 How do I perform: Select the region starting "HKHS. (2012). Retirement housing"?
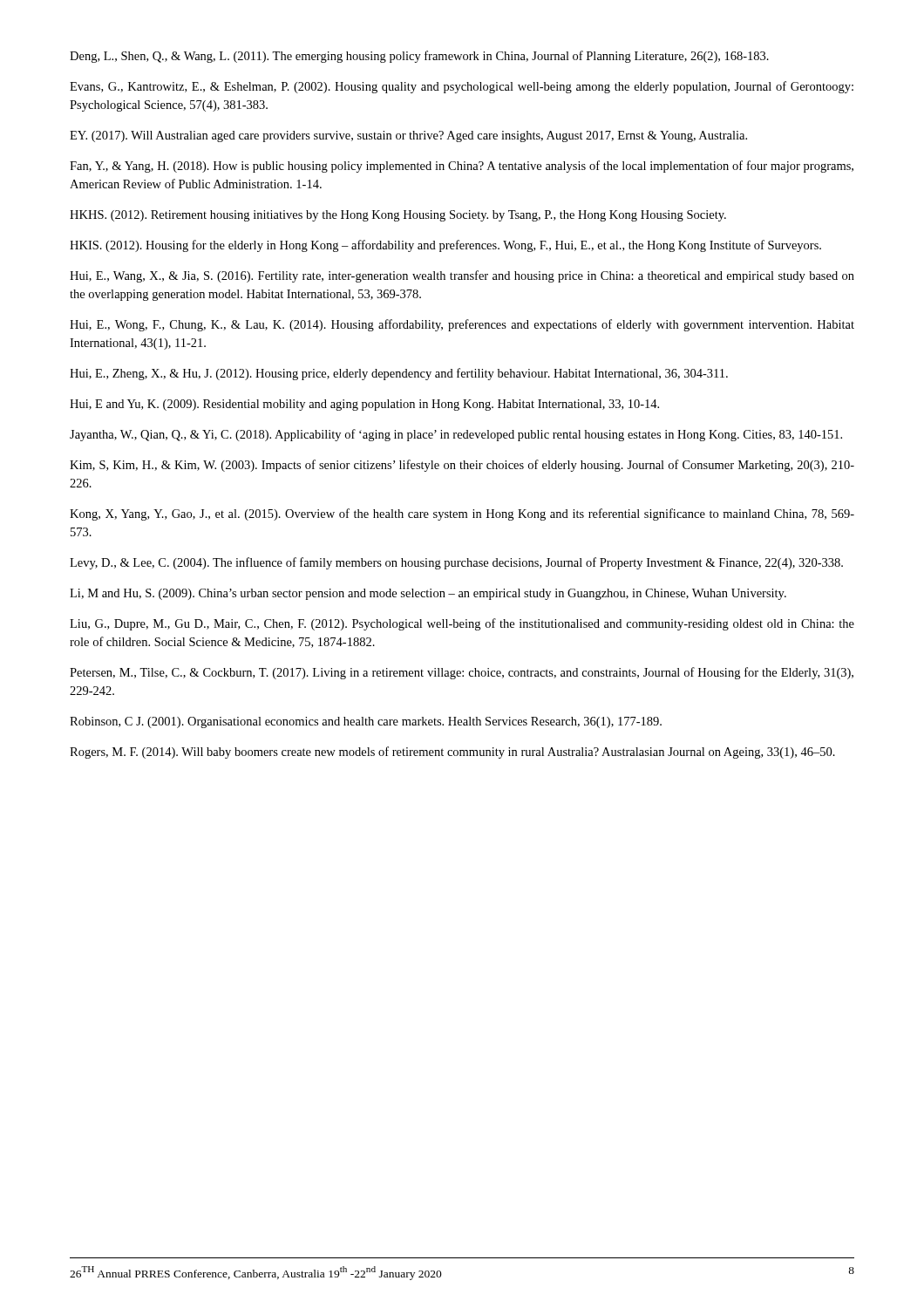(x=398, y=215)
